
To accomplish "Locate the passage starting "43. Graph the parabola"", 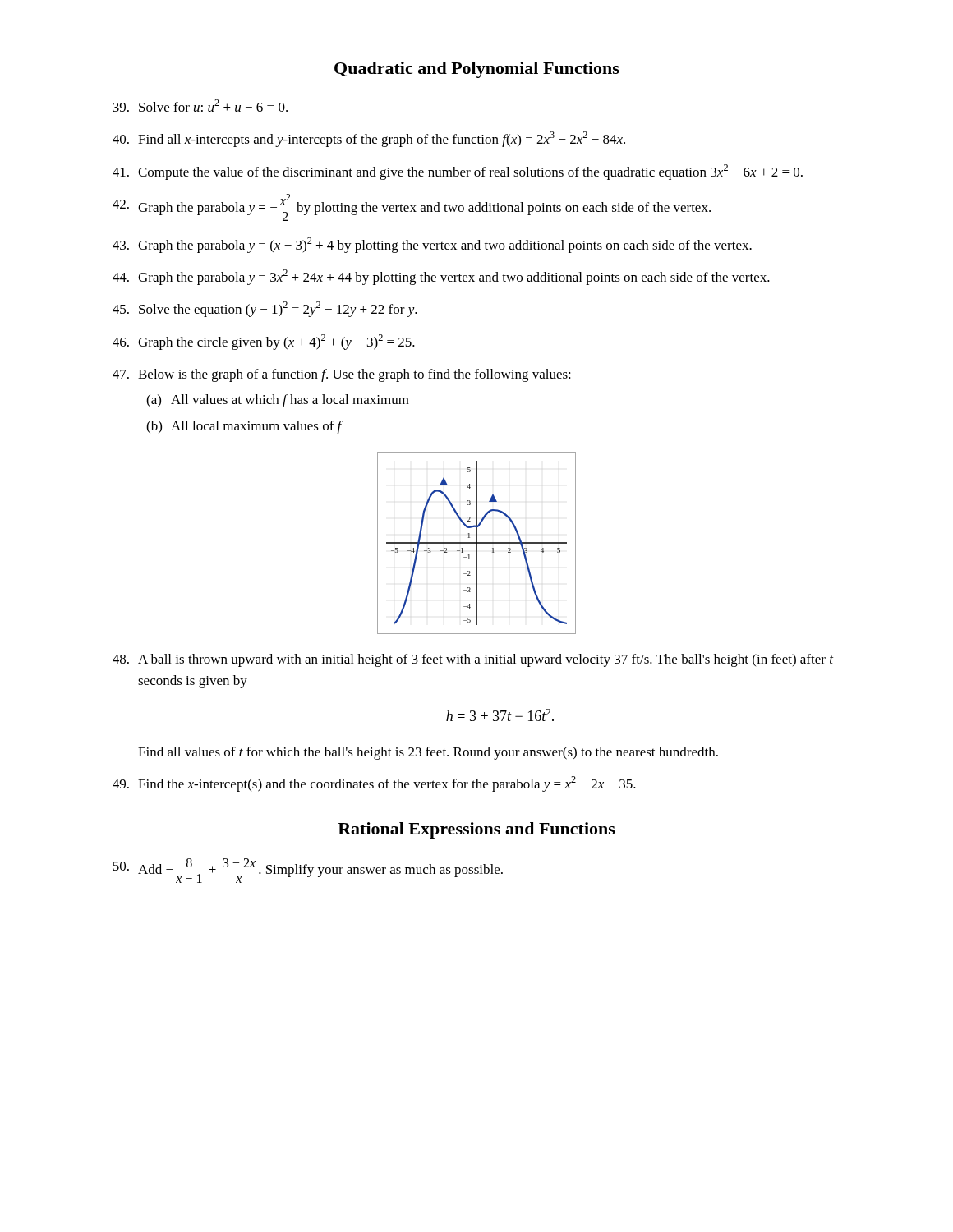I will point(476,245).
